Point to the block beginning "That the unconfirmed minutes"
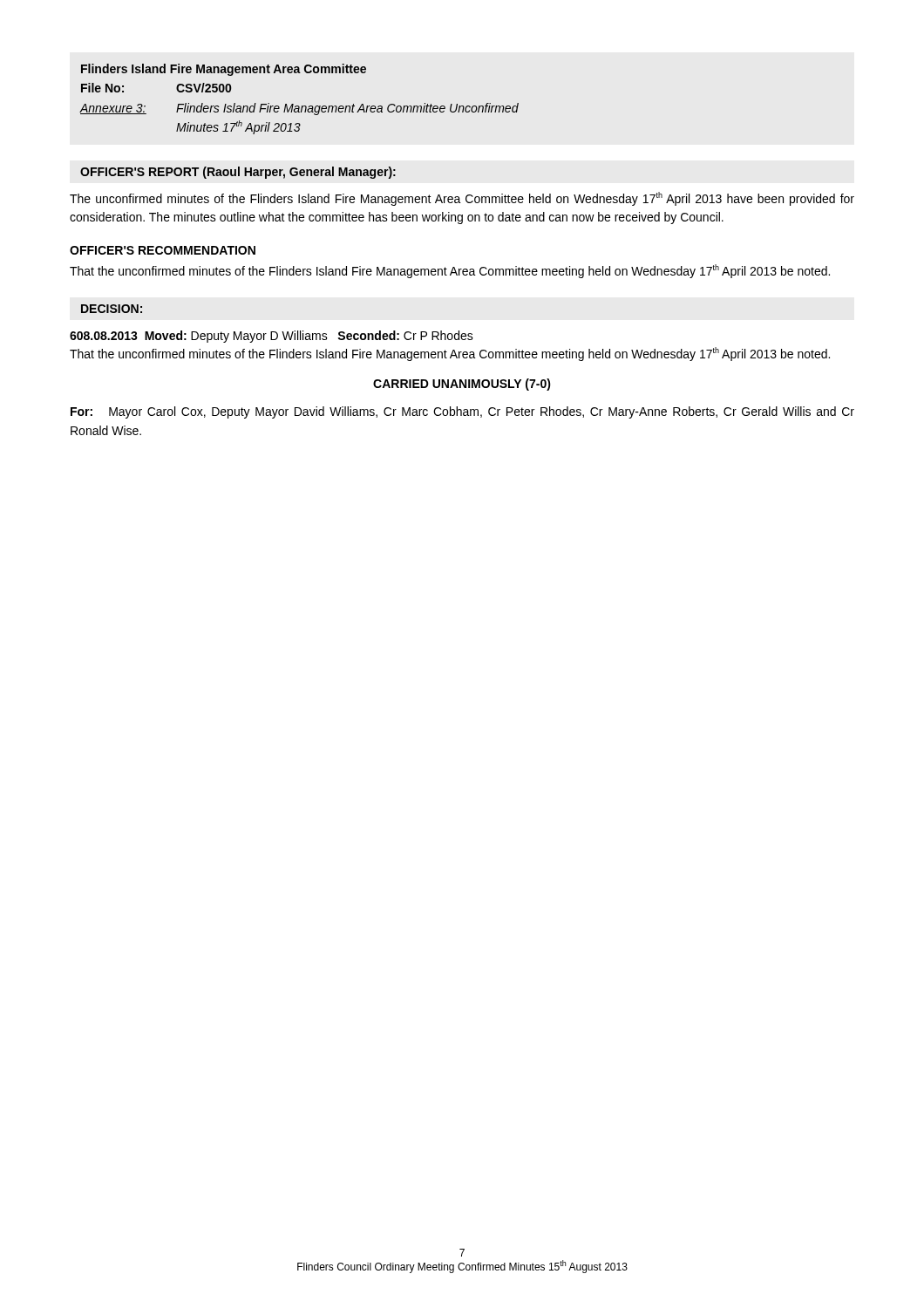 coord(450,271)
